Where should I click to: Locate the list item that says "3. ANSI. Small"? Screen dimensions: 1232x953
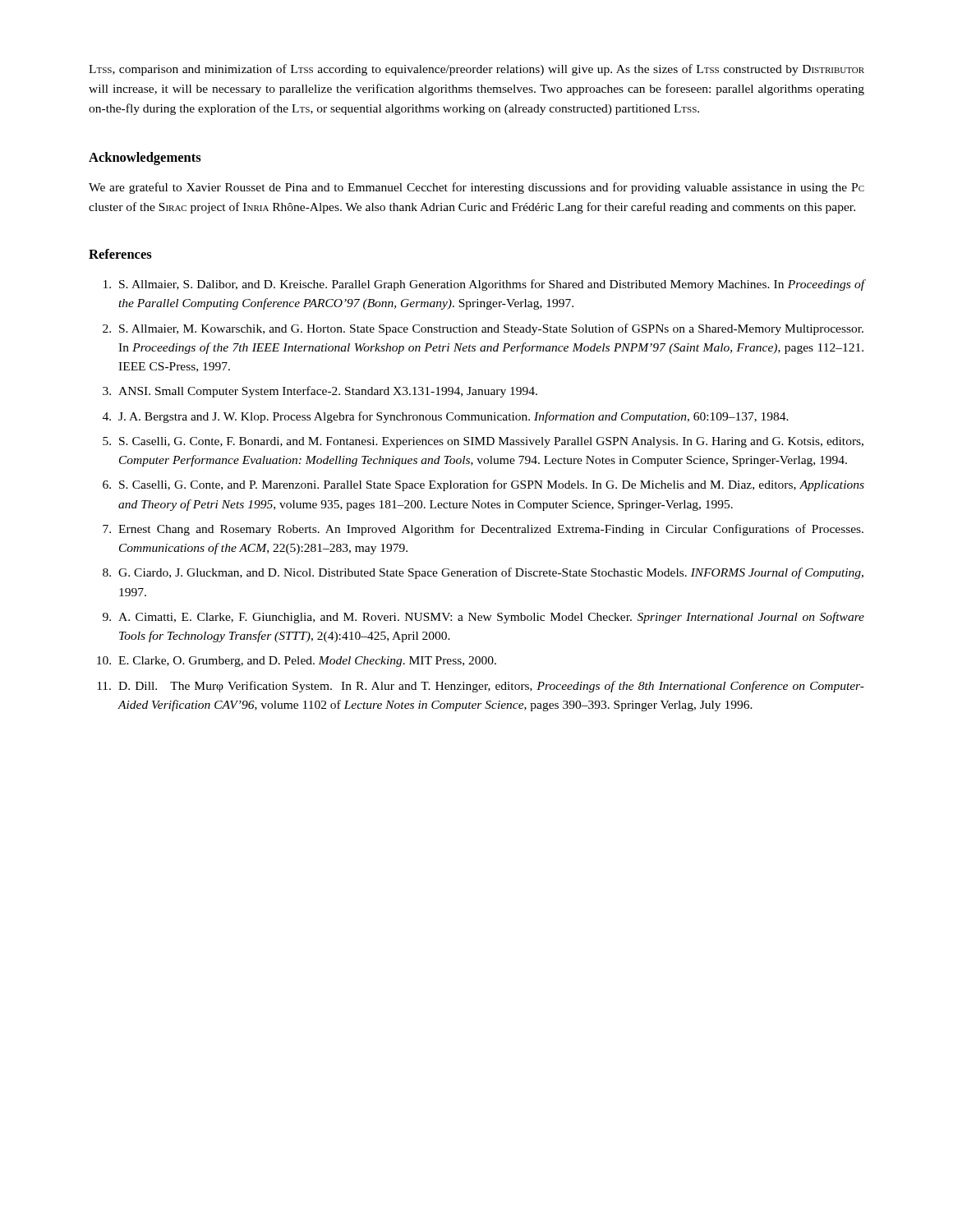click(x=476, y=391)
